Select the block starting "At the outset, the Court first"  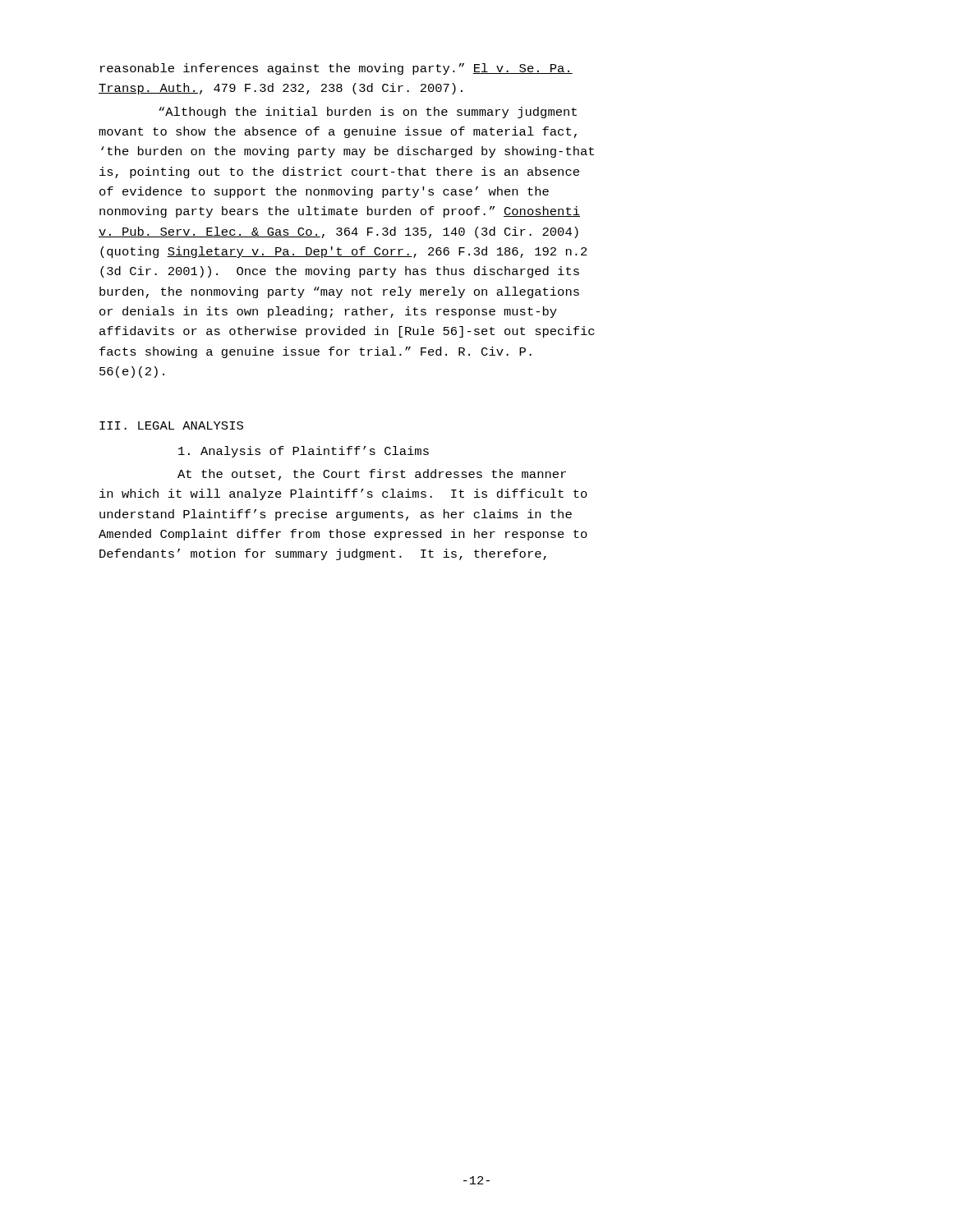coord(343,515)
